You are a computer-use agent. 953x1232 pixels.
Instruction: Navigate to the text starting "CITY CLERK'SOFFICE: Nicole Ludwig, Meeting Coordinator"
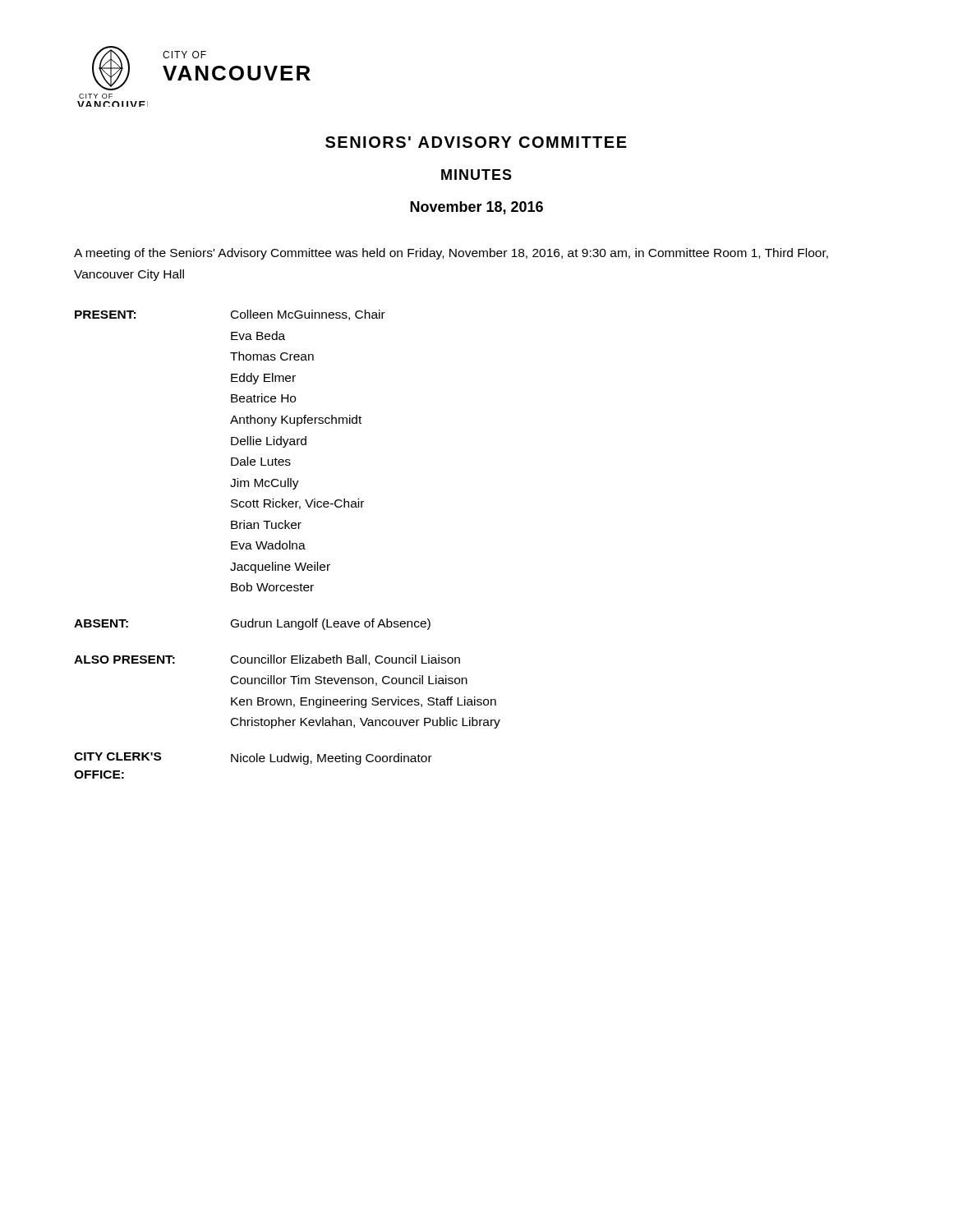pos(253,765)
